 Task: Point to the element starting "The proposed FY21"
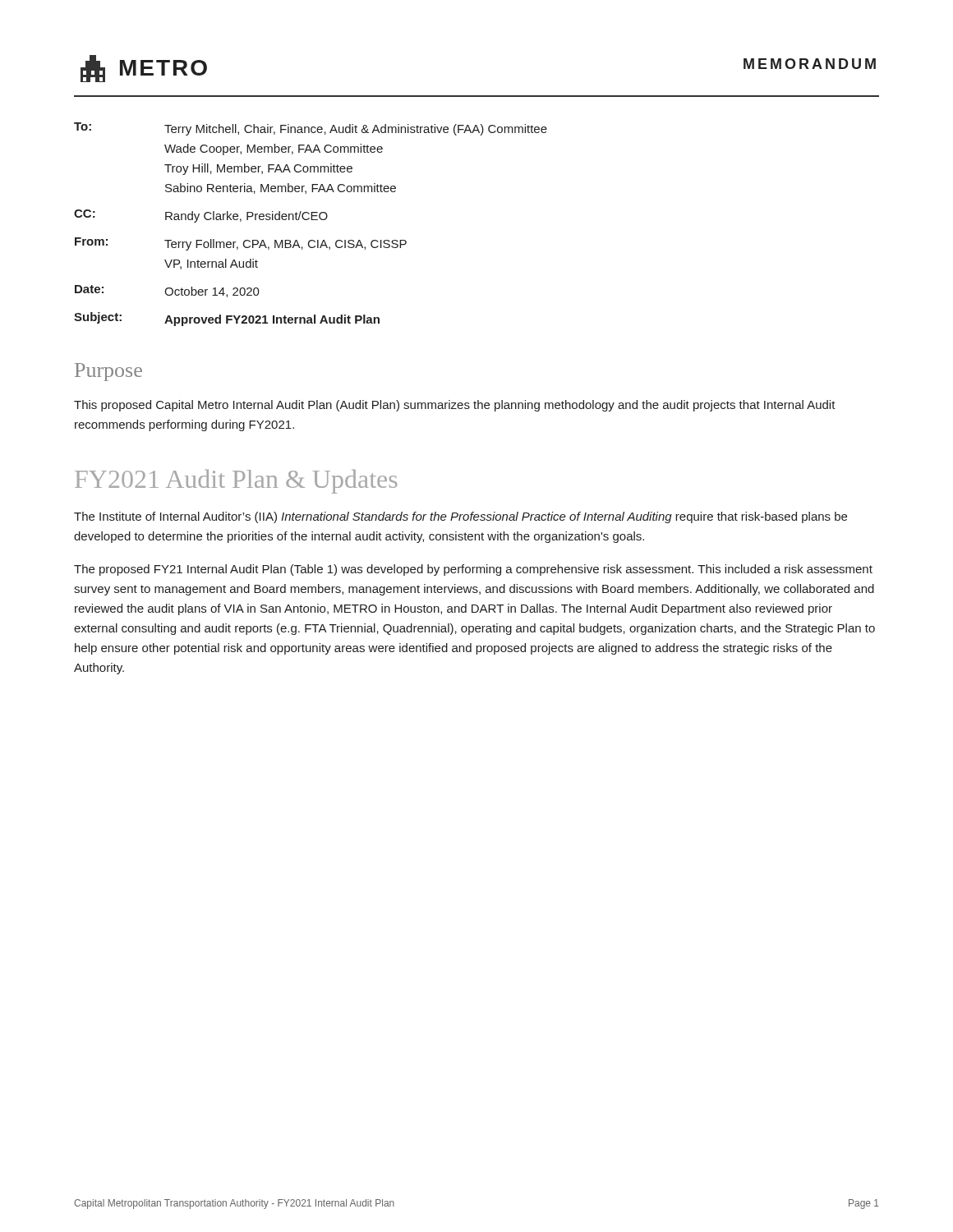coord(476,618)
